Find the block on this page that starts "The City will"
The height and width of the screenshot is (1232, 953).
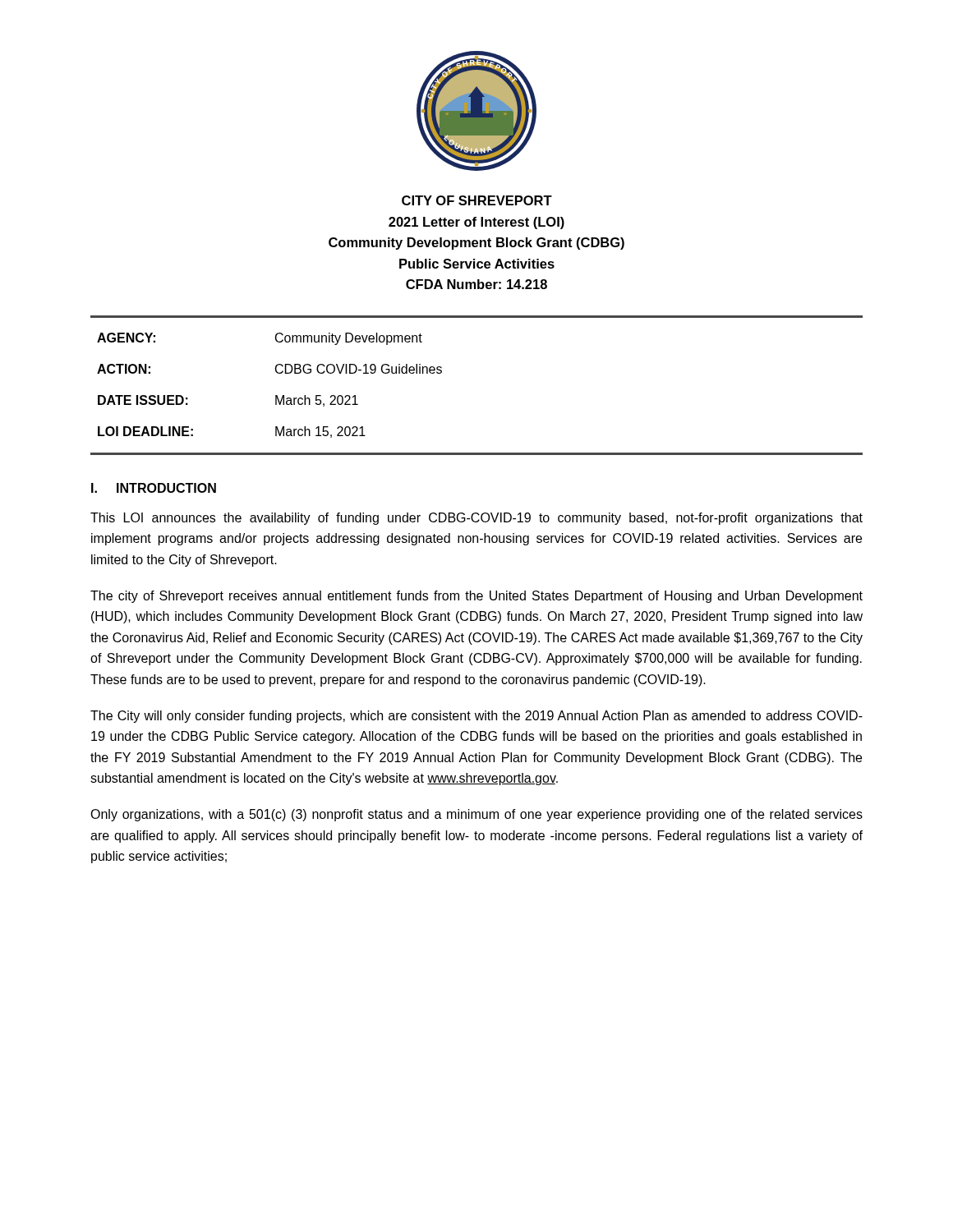coord(476,747)
